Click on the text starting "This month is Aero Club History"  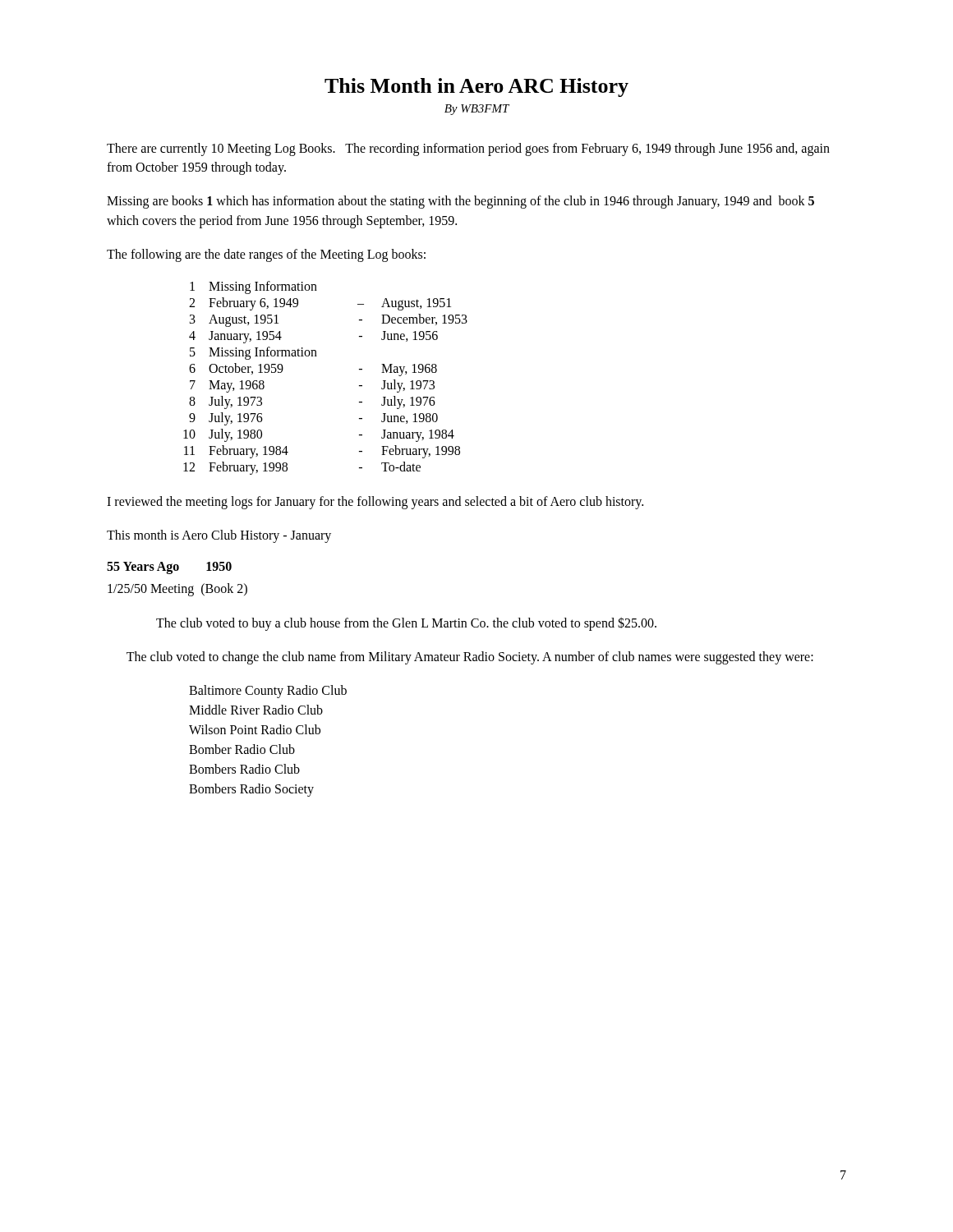point(219,535)
